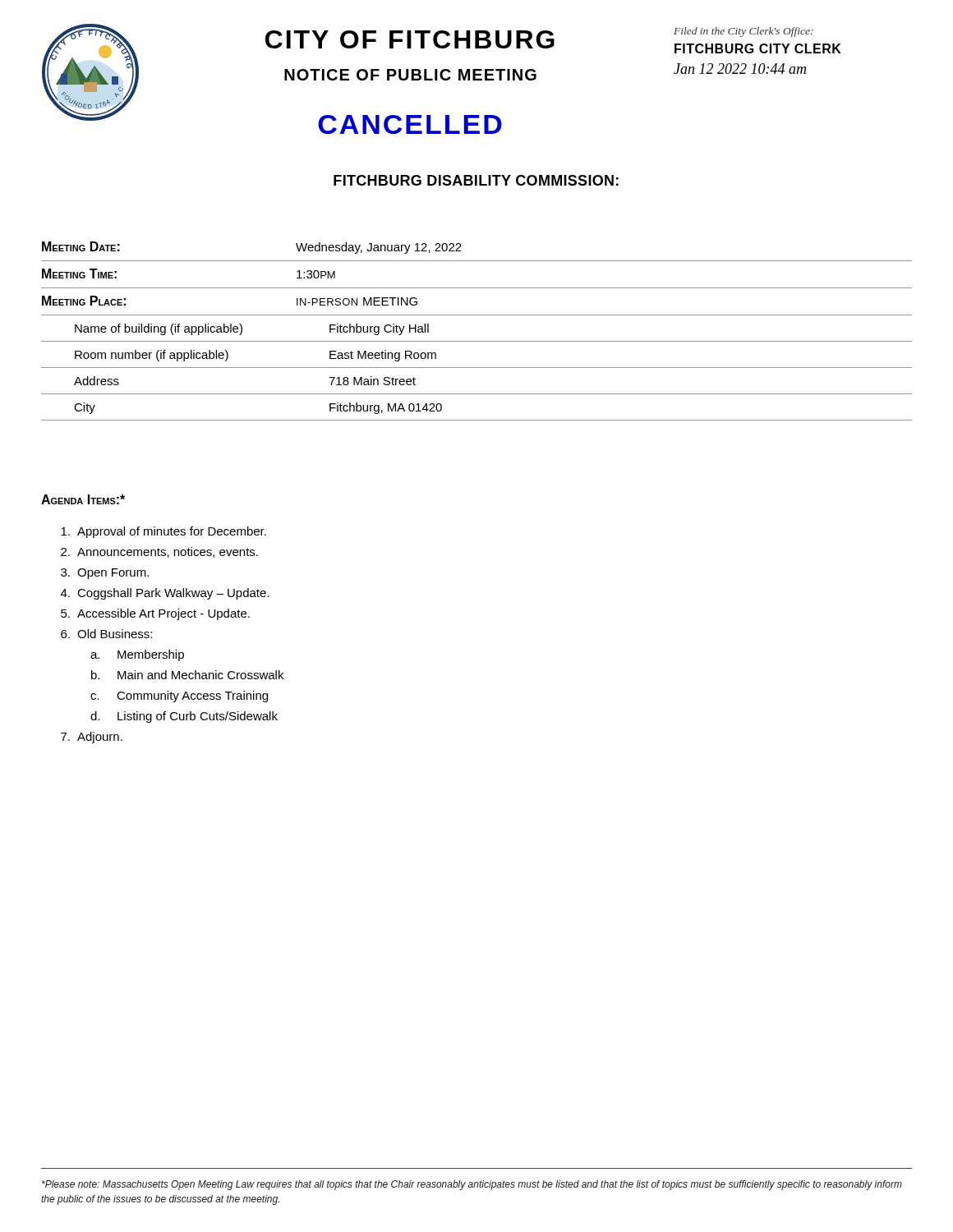Viewport: 953px width, 1232px height.
Task: Find the table that mentions "Meeting Date: Wednesday,"
Action: pyautogui.click(x=476, y=327)
